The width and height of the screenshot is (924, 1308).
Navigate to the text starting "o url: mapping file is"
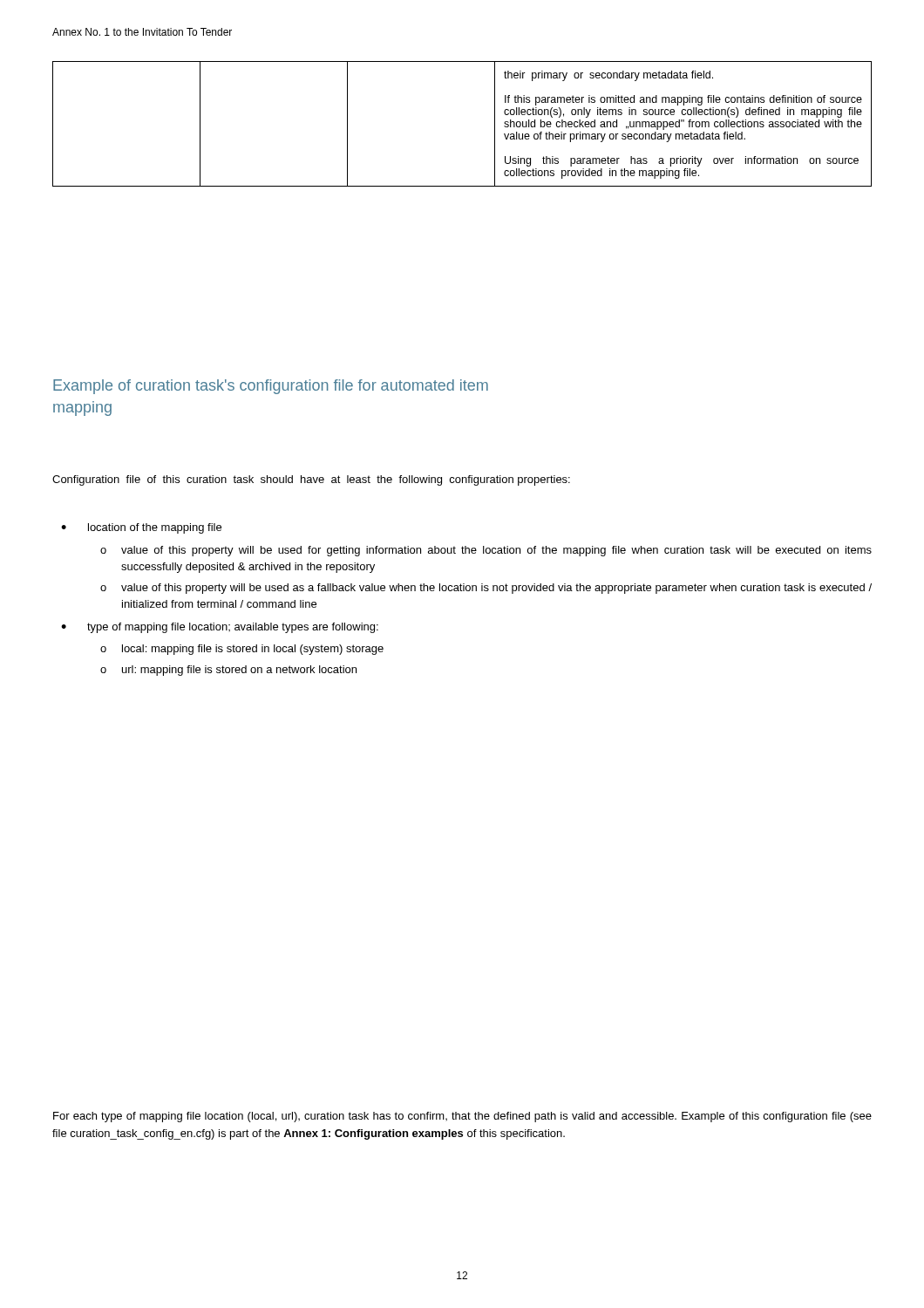[229, 669]
